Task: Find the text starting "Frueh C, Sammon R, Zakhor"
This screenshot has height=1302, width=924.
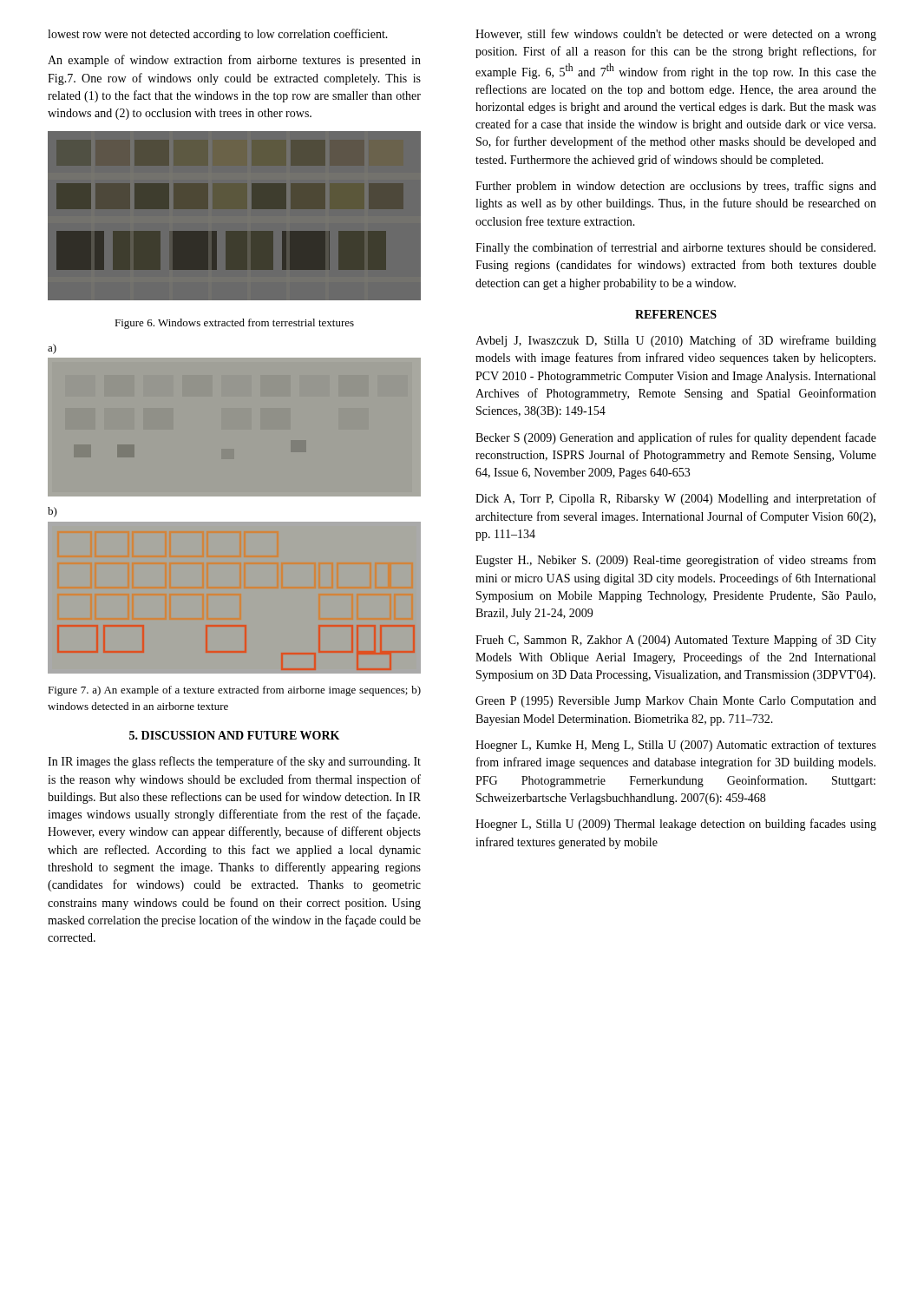Action: 676,657
